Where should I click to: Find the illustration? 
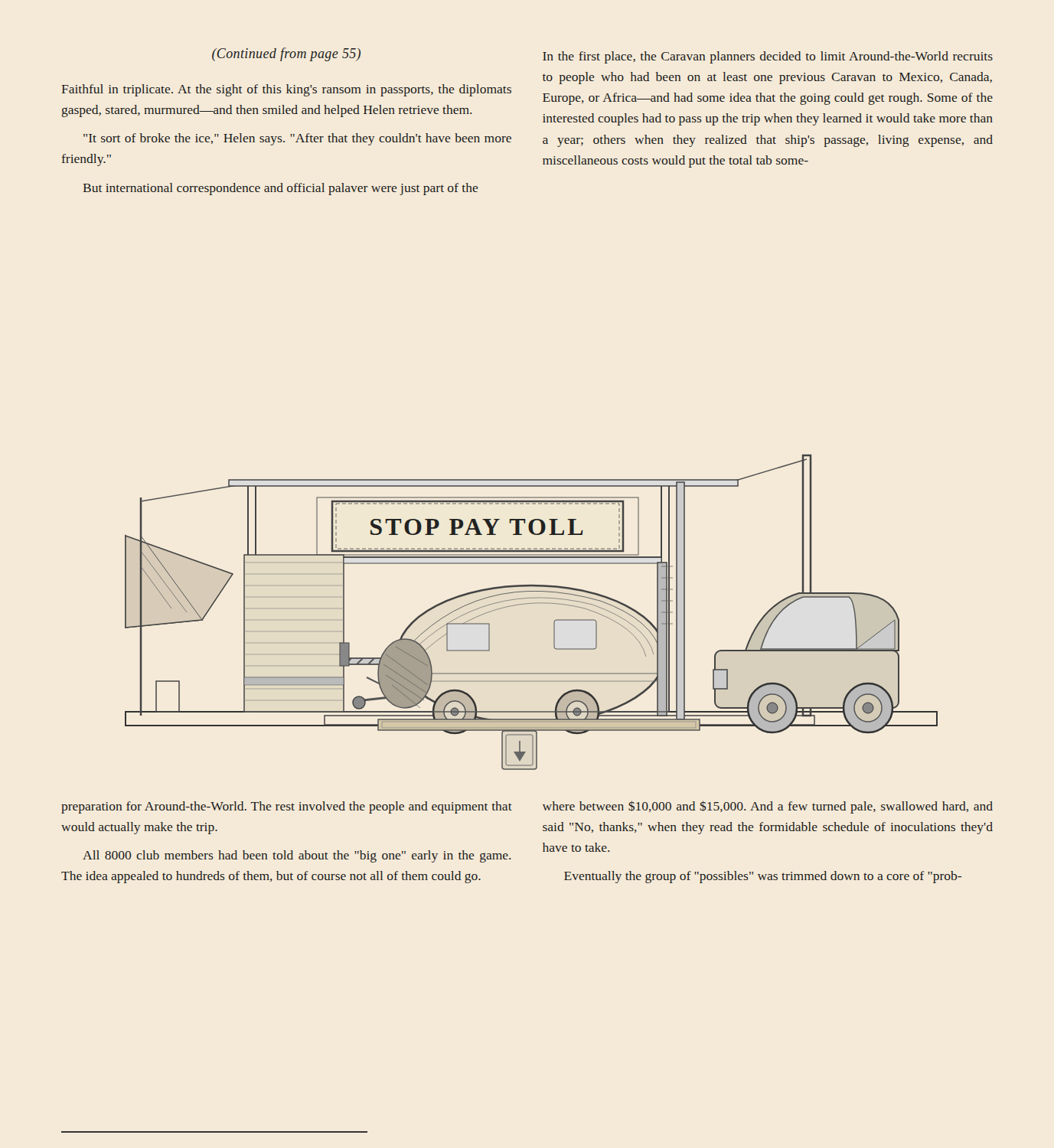click(527, 578)
